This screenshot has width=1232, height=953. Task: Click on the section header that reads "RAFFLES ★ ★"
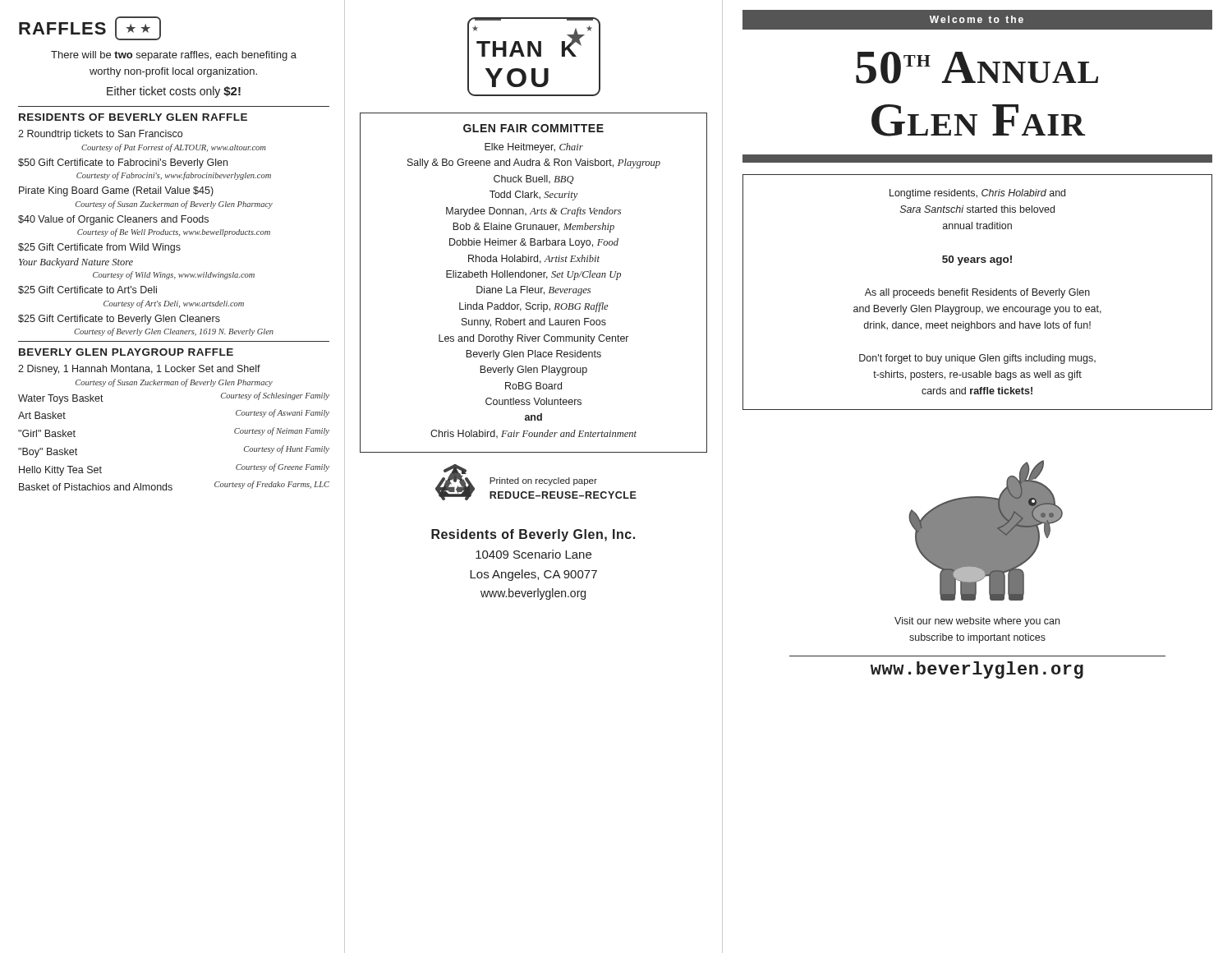click(x=90, y=28)
